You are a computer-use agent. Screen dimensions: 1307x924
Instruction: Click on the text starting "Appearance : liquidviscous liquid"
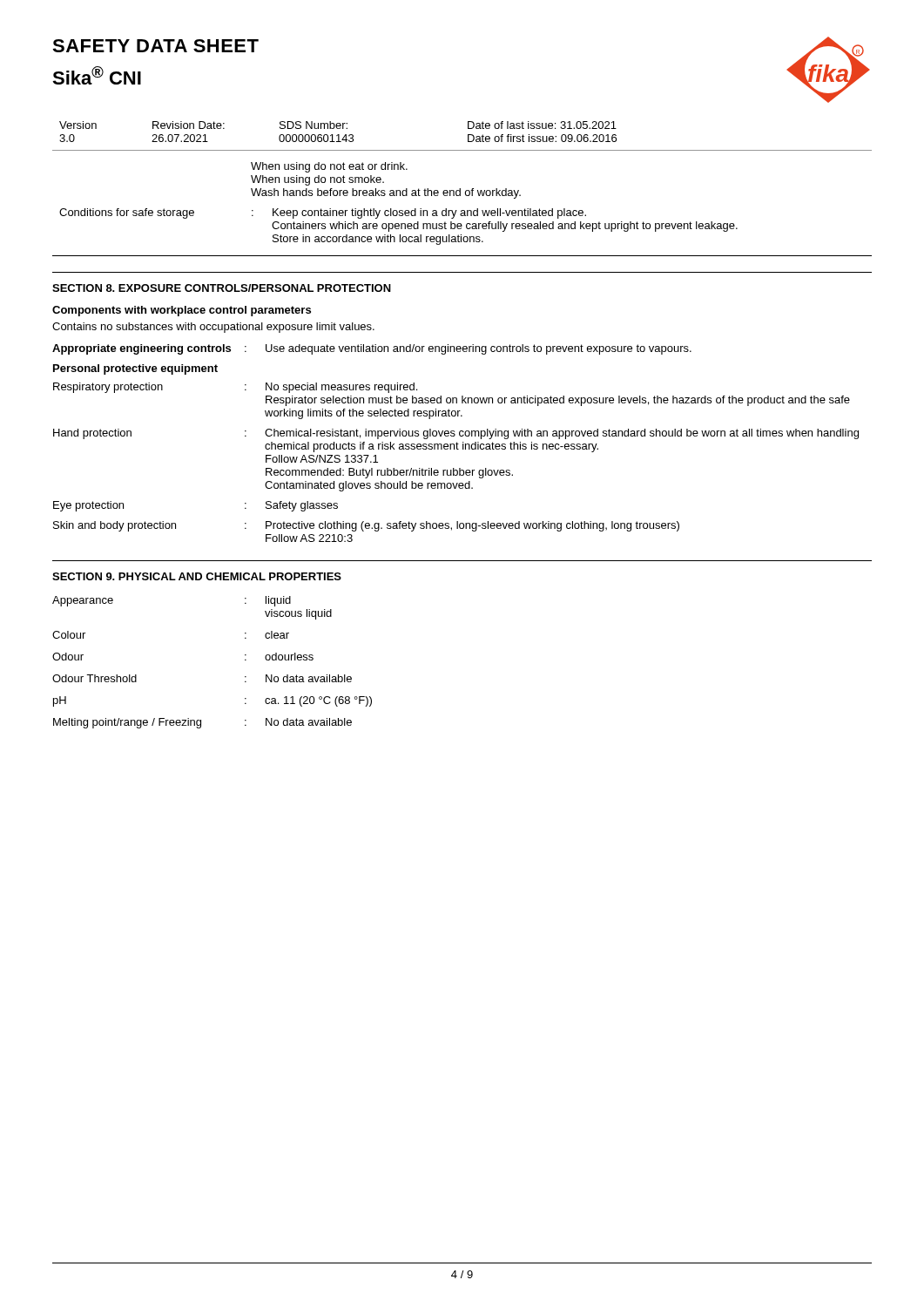point(87,601)
